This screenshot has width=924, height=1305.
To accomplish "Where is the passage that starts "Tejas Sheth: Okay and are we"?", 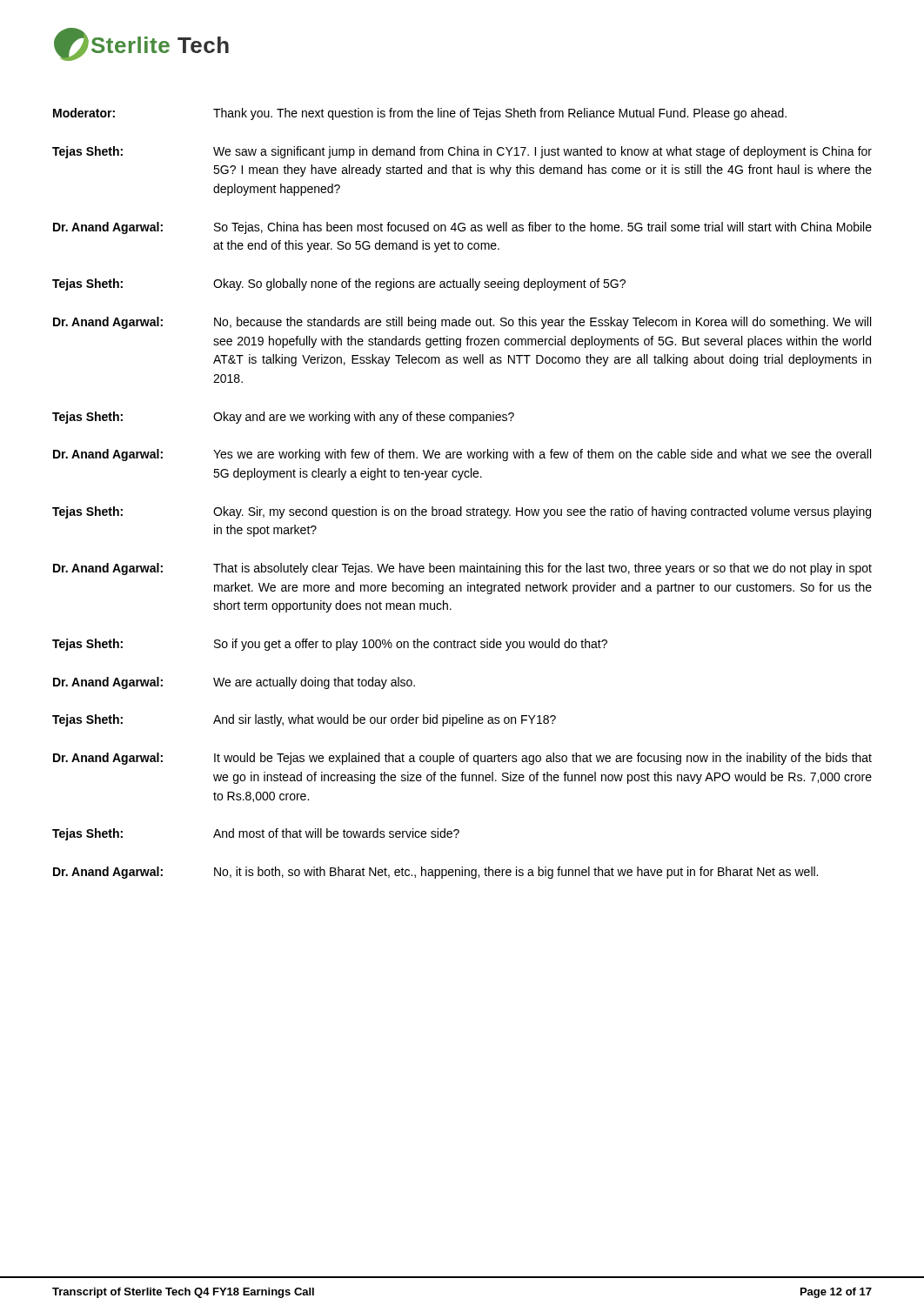I will pyautogui.click(x=462, y=417).
